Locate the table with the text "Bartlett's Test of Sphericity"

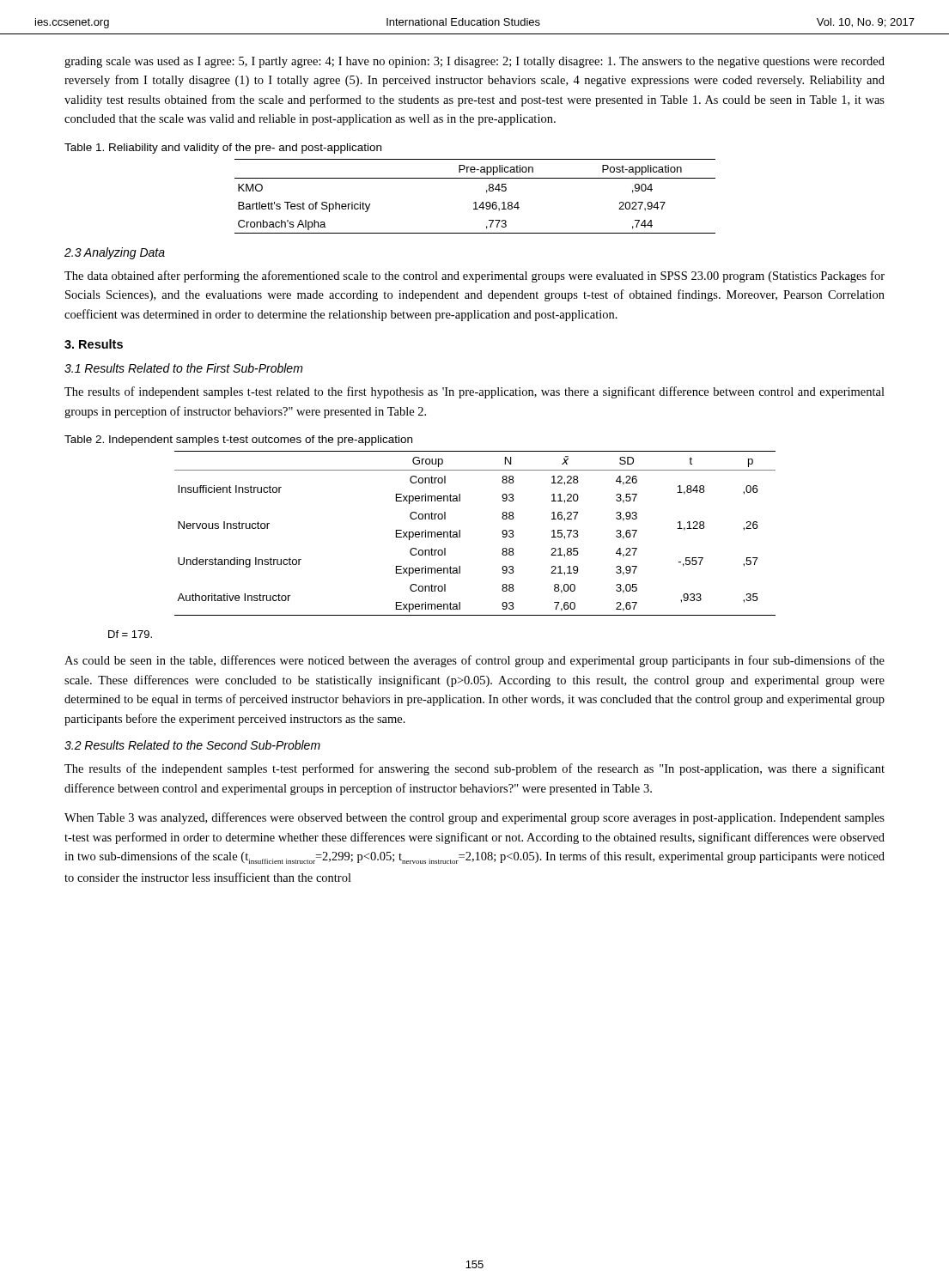474,196
